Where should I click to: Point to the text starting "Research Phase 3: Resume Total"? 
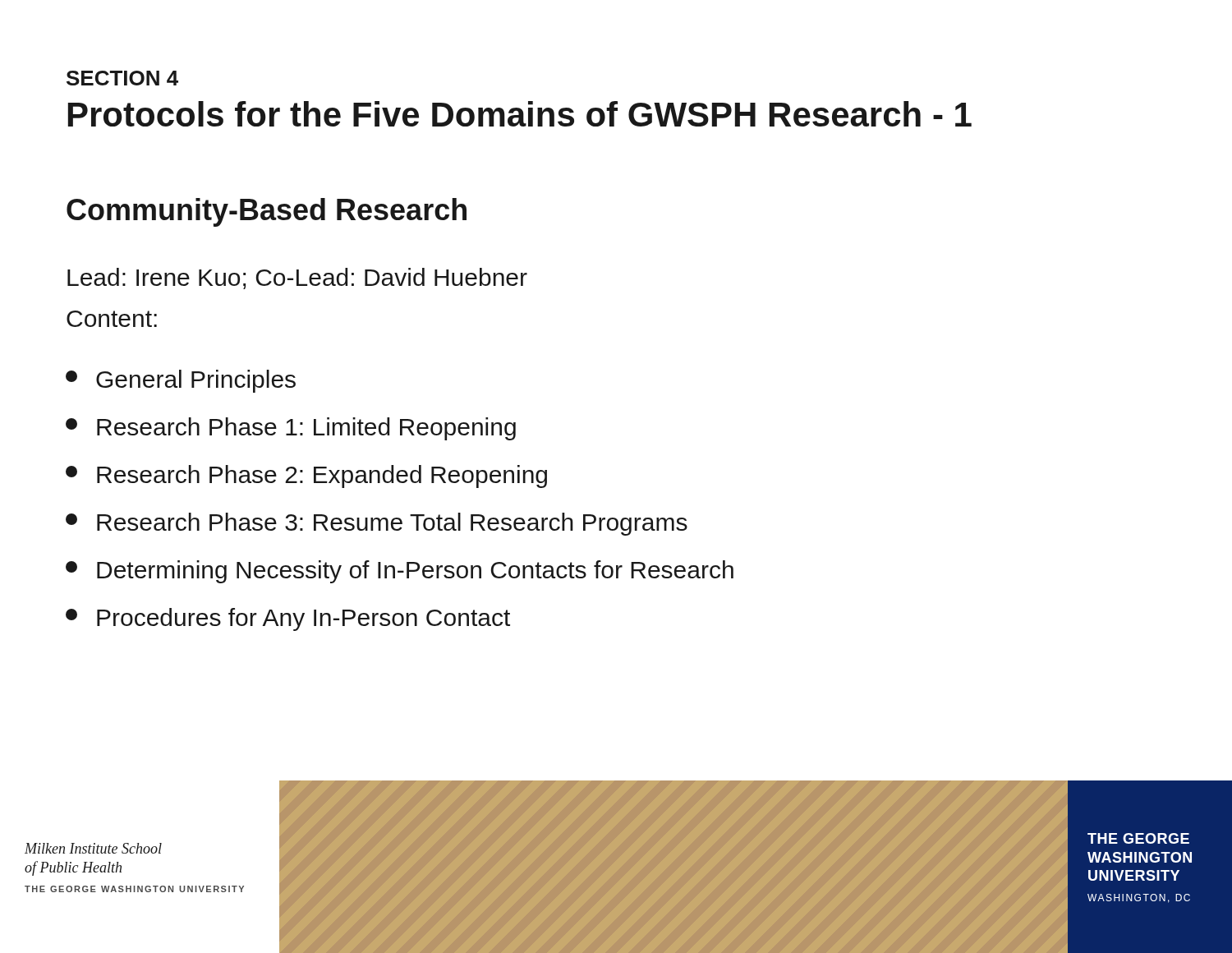pyautogui.click(x=616, y=523)
